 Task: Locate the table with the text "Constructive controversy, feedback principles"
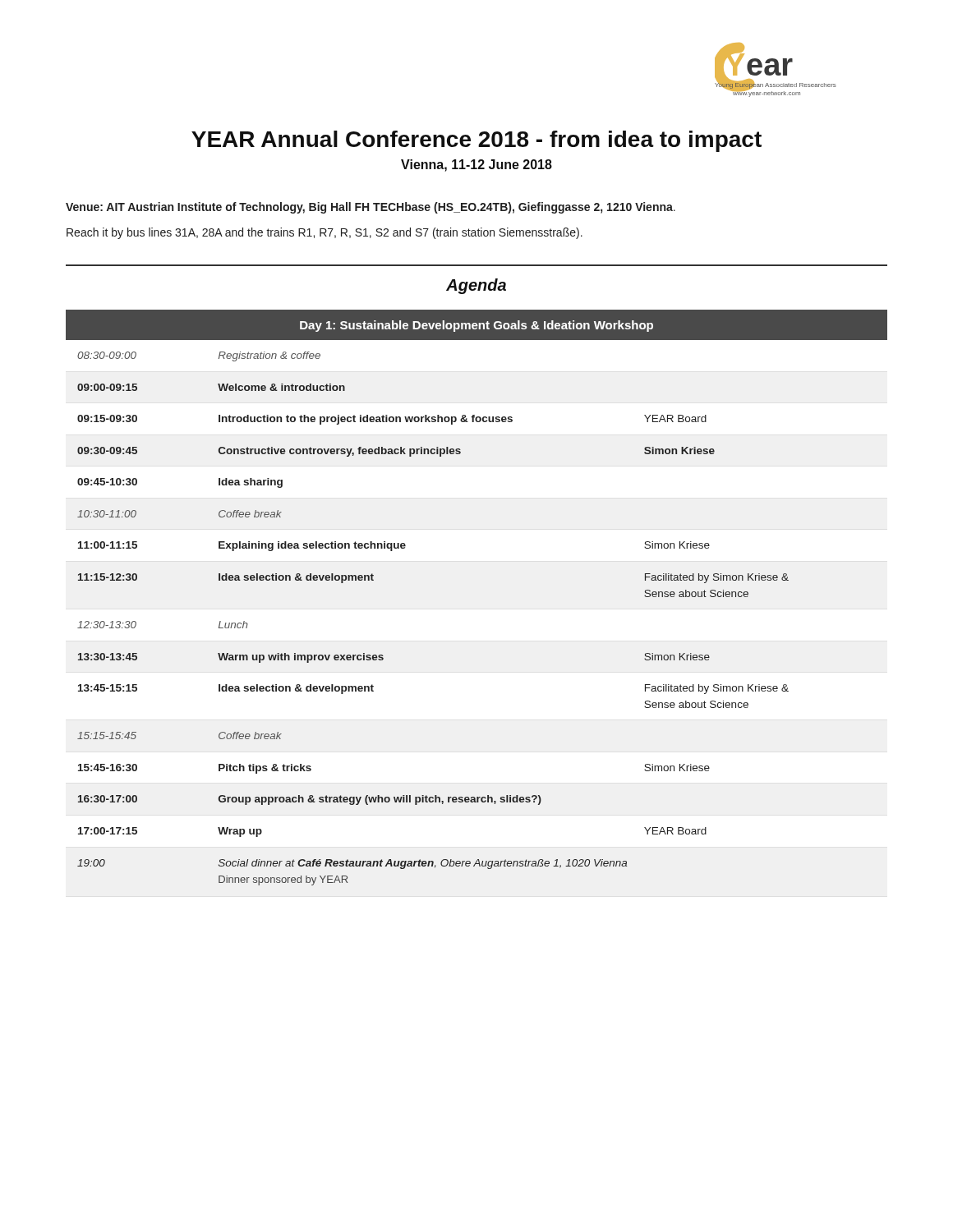click(x=476, y=603)
